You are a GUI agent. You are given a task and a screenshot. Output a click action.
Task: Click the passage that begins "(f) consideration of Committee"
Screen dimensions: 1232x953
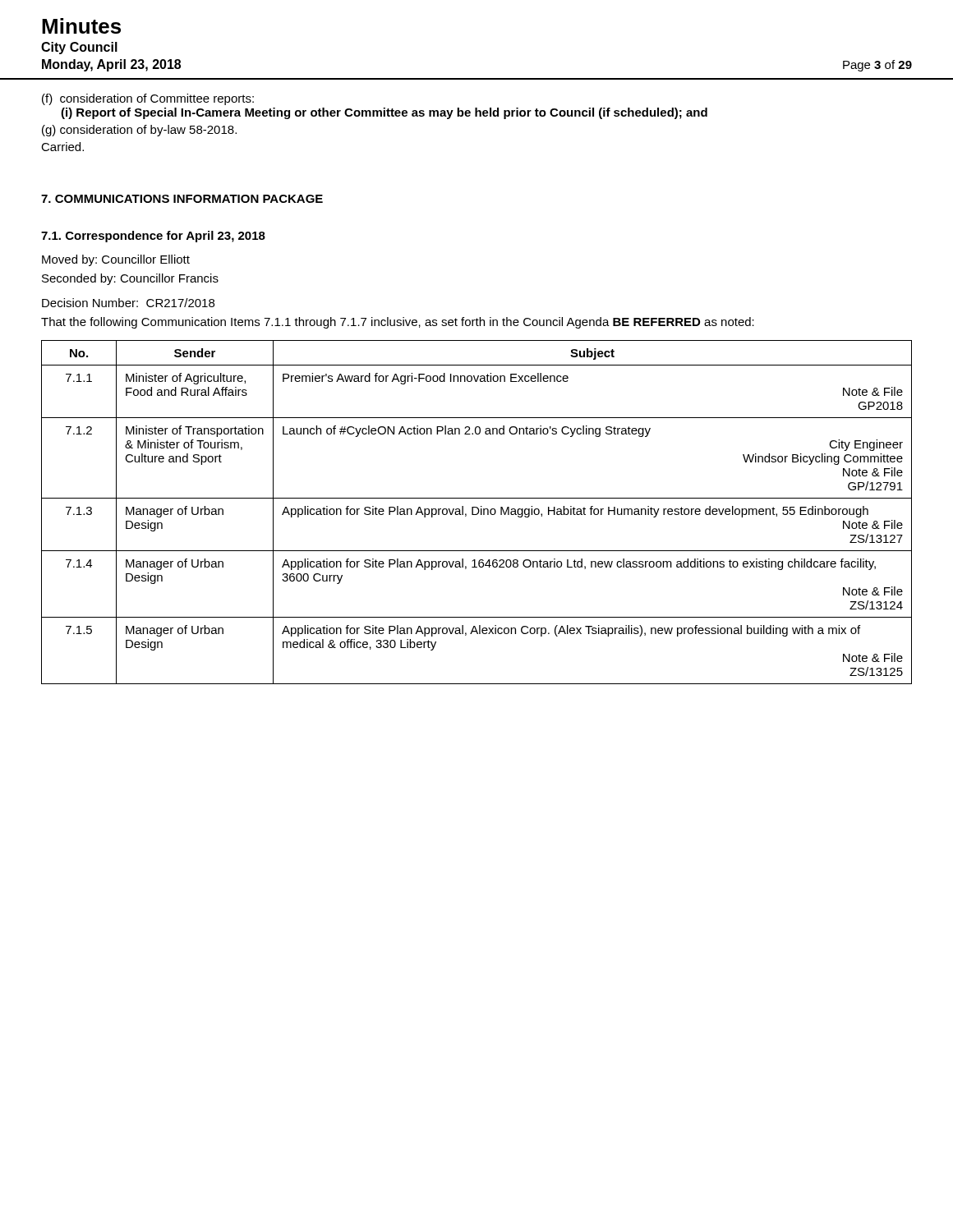tap(374, 106)
